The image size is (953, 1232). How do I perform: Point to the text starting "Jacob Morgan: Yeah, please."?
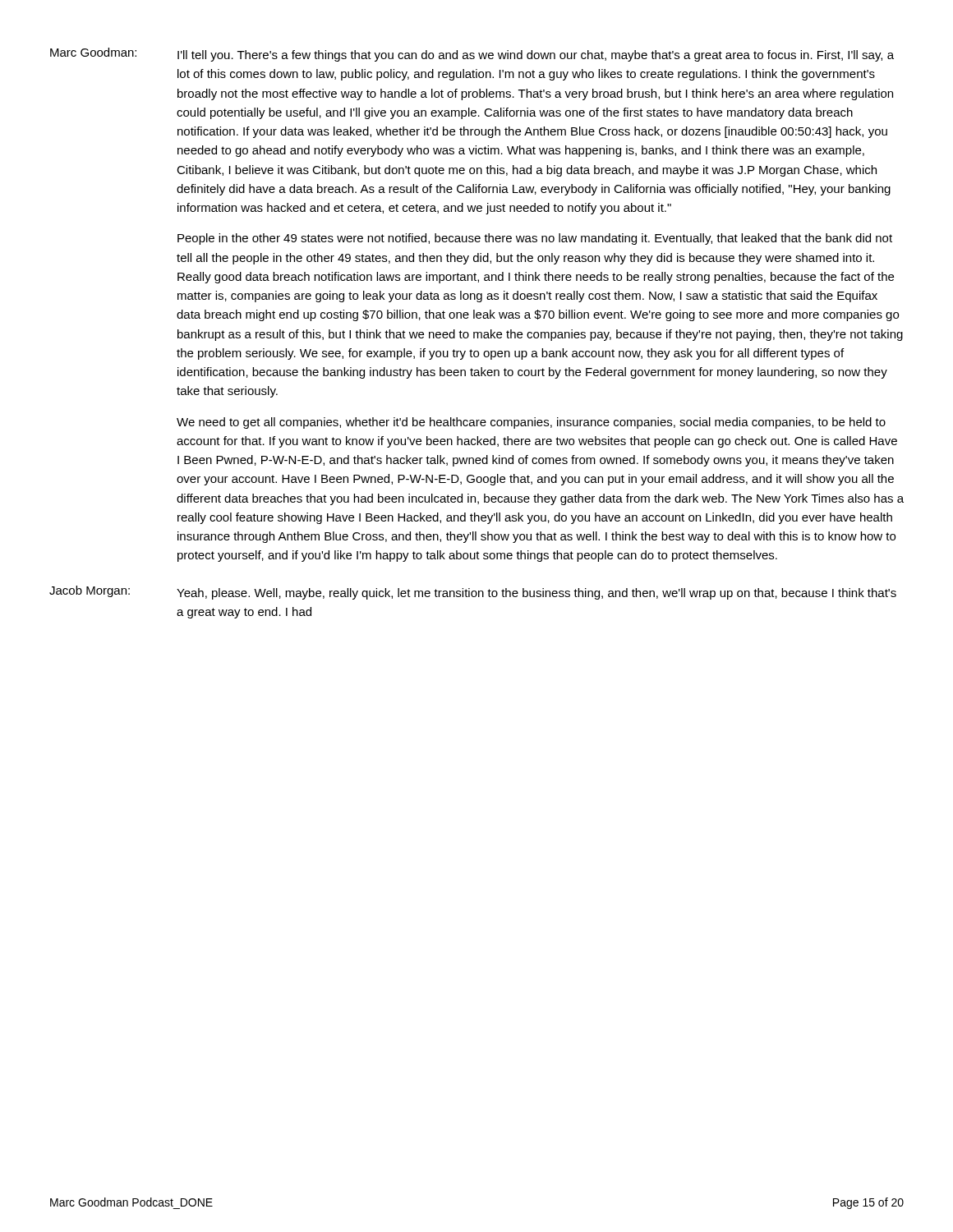coord(476,602)
